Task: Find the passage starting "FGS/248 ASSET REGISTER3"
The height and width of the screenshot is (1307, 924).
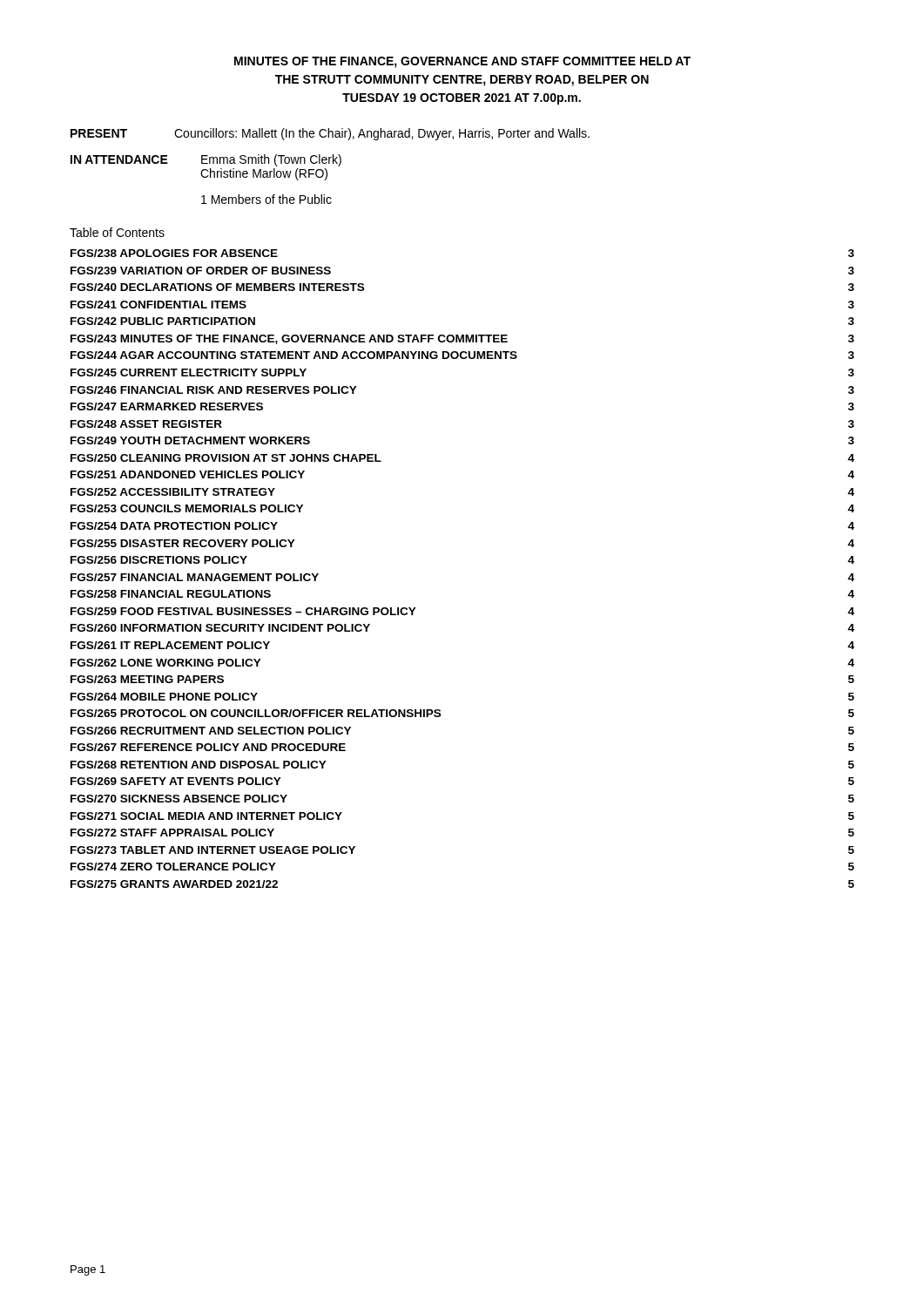Action: click(150, 424)
